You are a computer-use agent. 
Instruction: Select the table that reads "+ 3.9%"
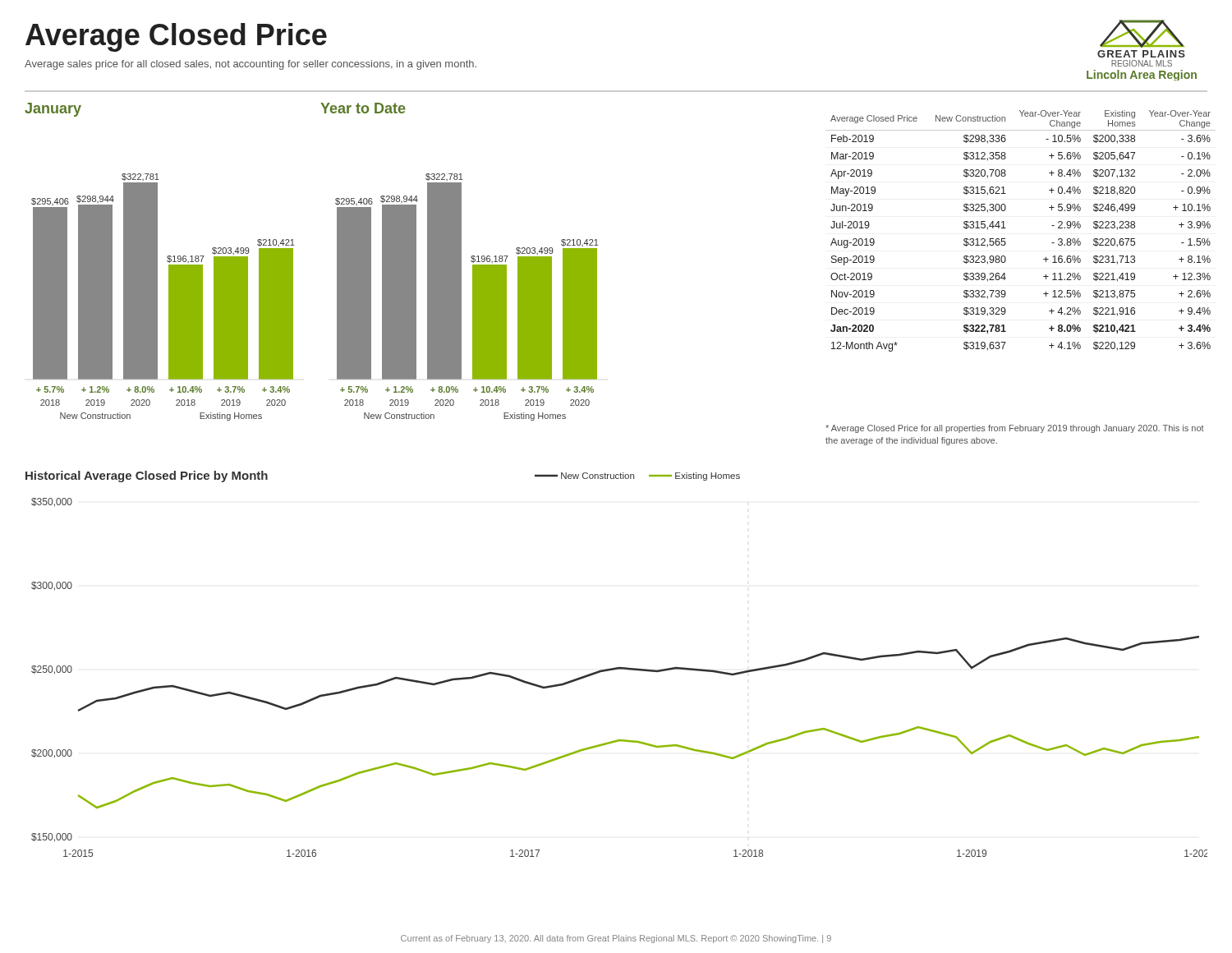click(x=1021, y=230)
